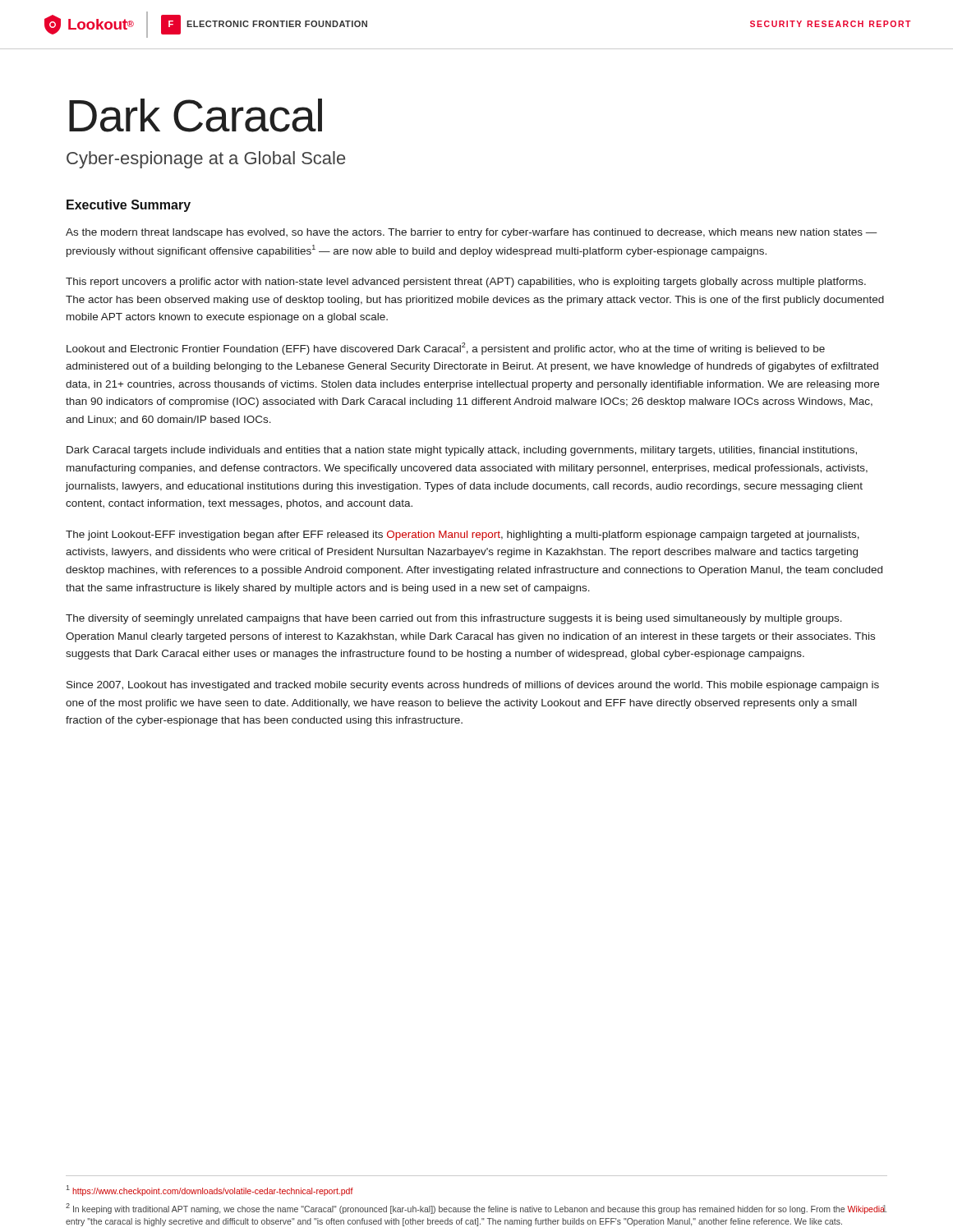Click on the block starting "2 In keeping with traditional"

[476, 1215]
